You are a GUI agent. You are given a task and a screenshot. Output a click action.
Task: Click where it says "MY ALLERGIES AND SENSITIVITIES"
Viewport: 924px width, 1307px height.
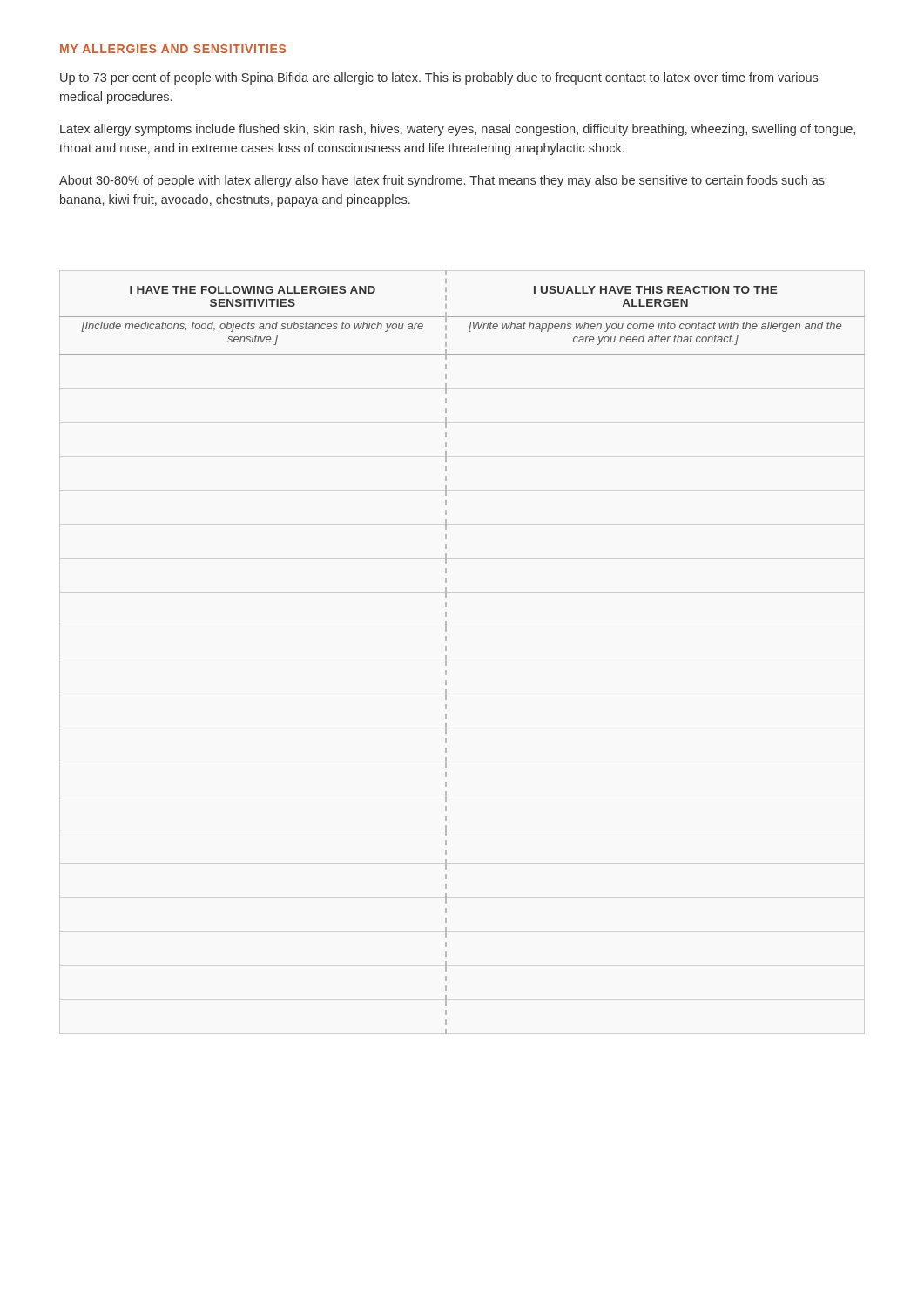click(173, 49)
